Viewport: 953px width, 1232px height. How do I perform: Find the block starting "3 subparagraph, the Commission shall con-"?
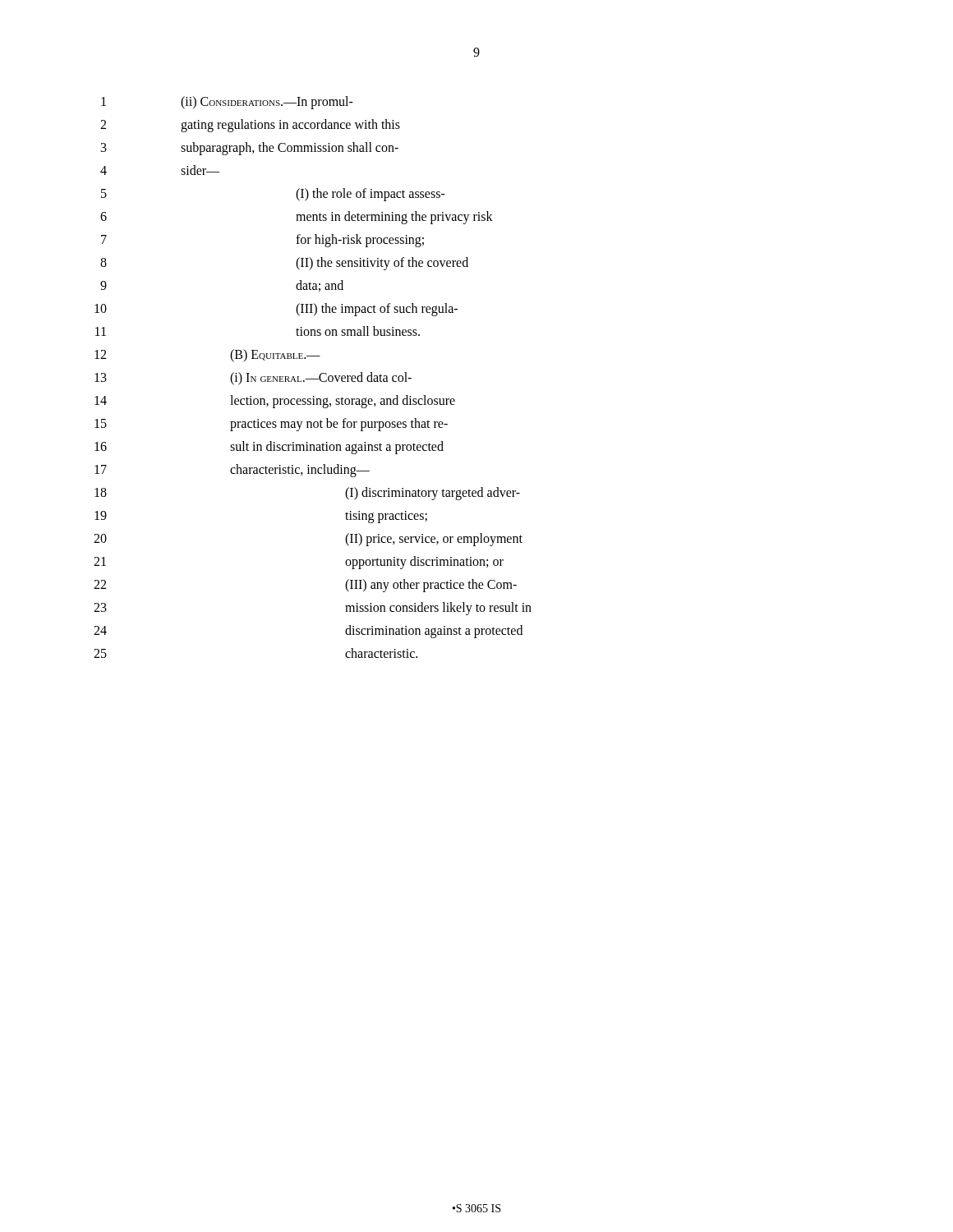(x=250, y=149)
